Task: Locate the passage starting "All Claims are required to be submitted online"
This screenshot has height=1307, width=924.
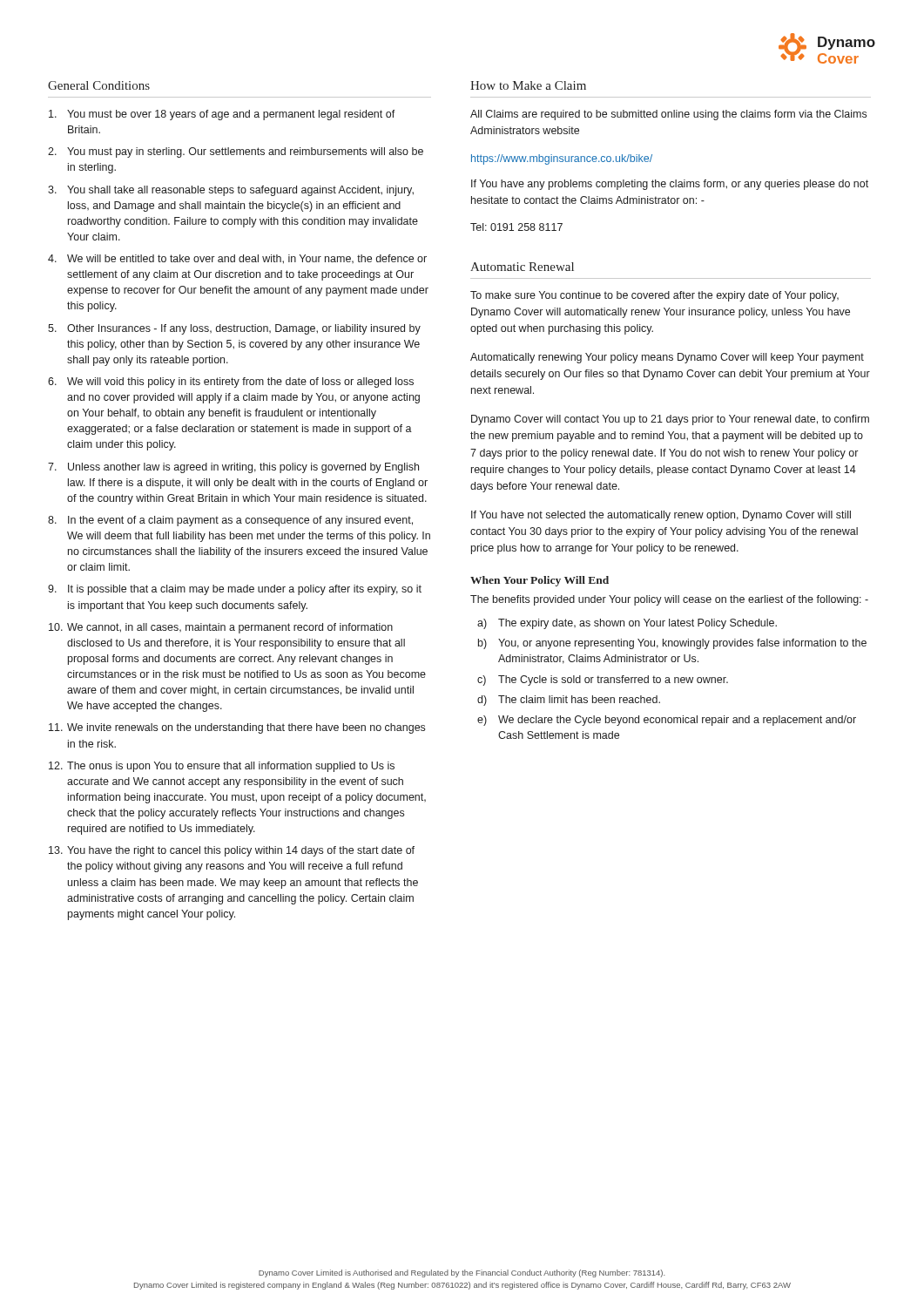Action: click(x=669, y=123)
